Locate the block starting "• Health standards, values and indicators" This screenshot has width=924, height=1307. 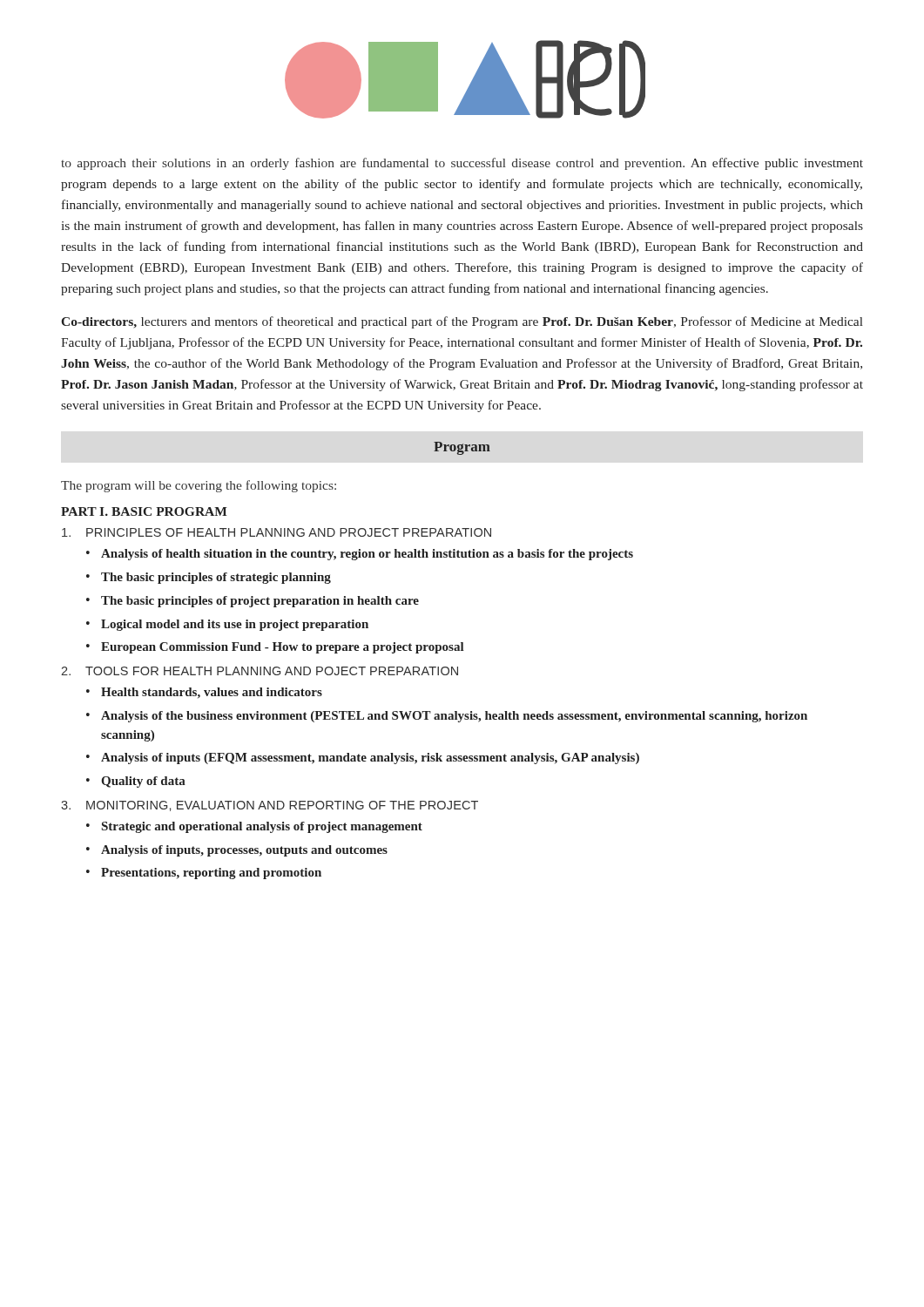tap(204, 693)
